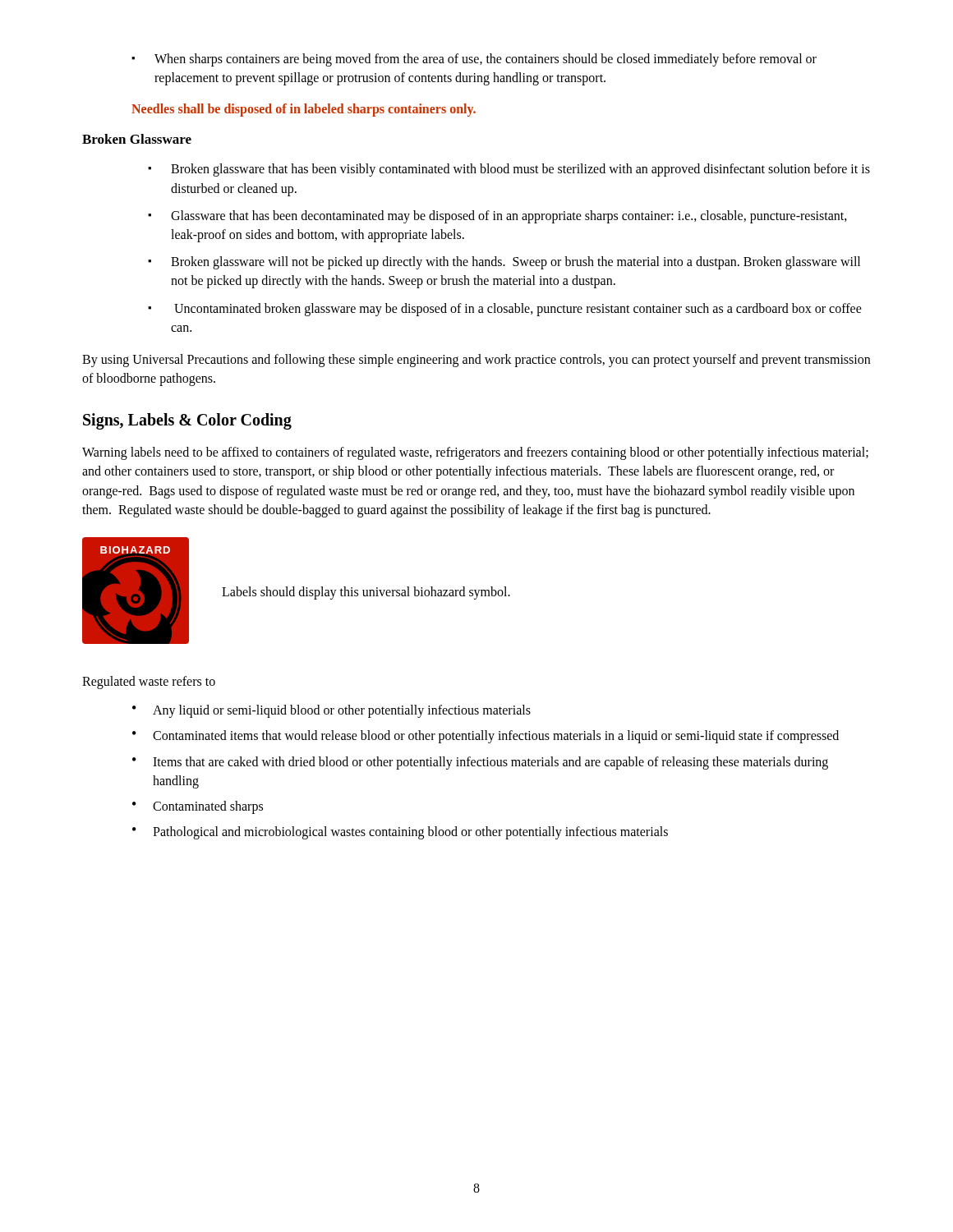953x1232 pixels.
Task: Locate the list item with the text "▪ When sharps containers are being moved"
Action: (x=501, y=68)
